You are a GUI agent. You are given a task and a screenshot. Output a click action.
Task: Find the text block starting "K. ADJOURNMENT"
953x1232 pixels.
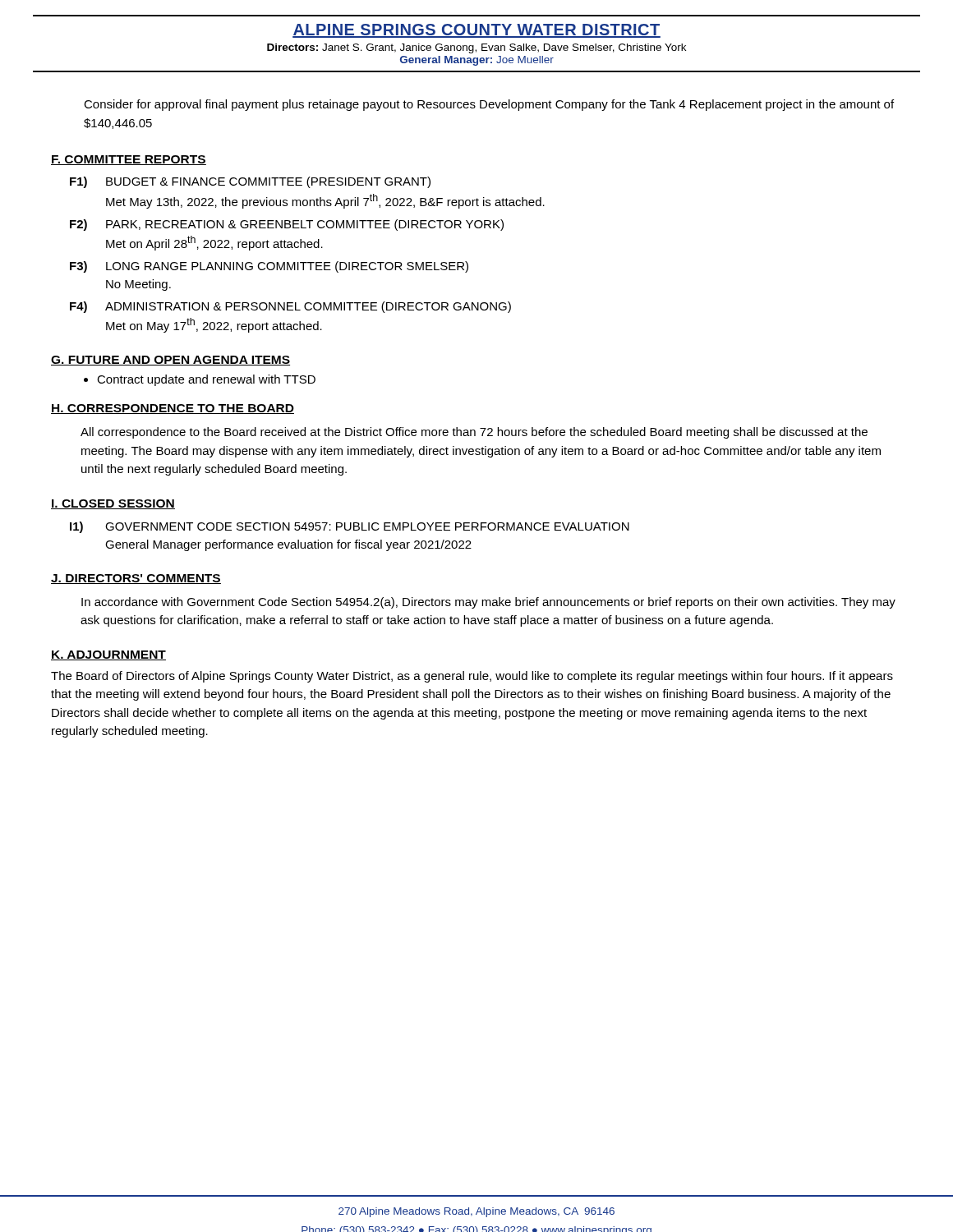point(108,654)
